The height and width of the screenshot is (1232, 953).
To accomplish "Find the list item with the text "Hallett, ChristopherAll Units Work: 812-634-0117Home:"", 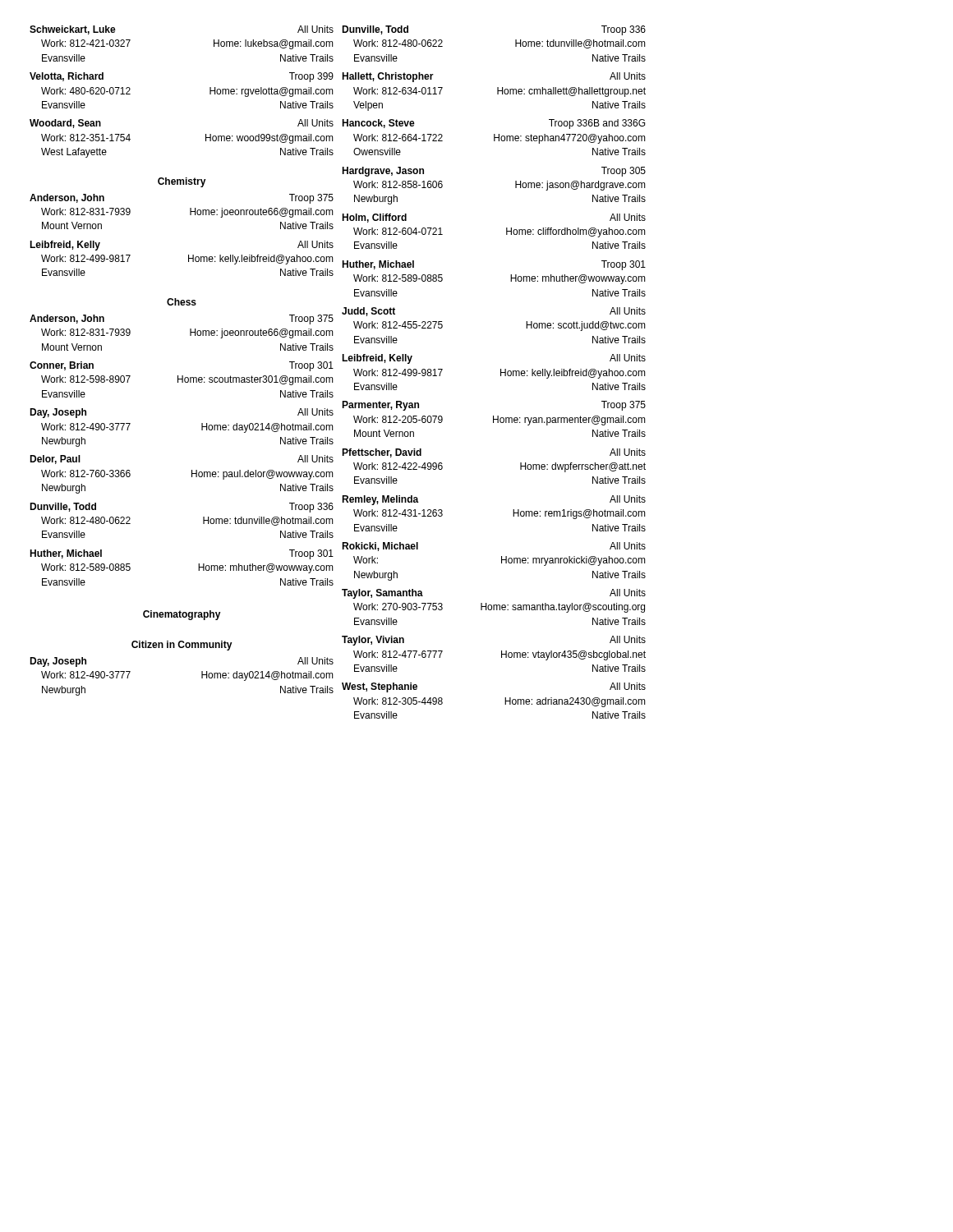I will pos(494,91).
